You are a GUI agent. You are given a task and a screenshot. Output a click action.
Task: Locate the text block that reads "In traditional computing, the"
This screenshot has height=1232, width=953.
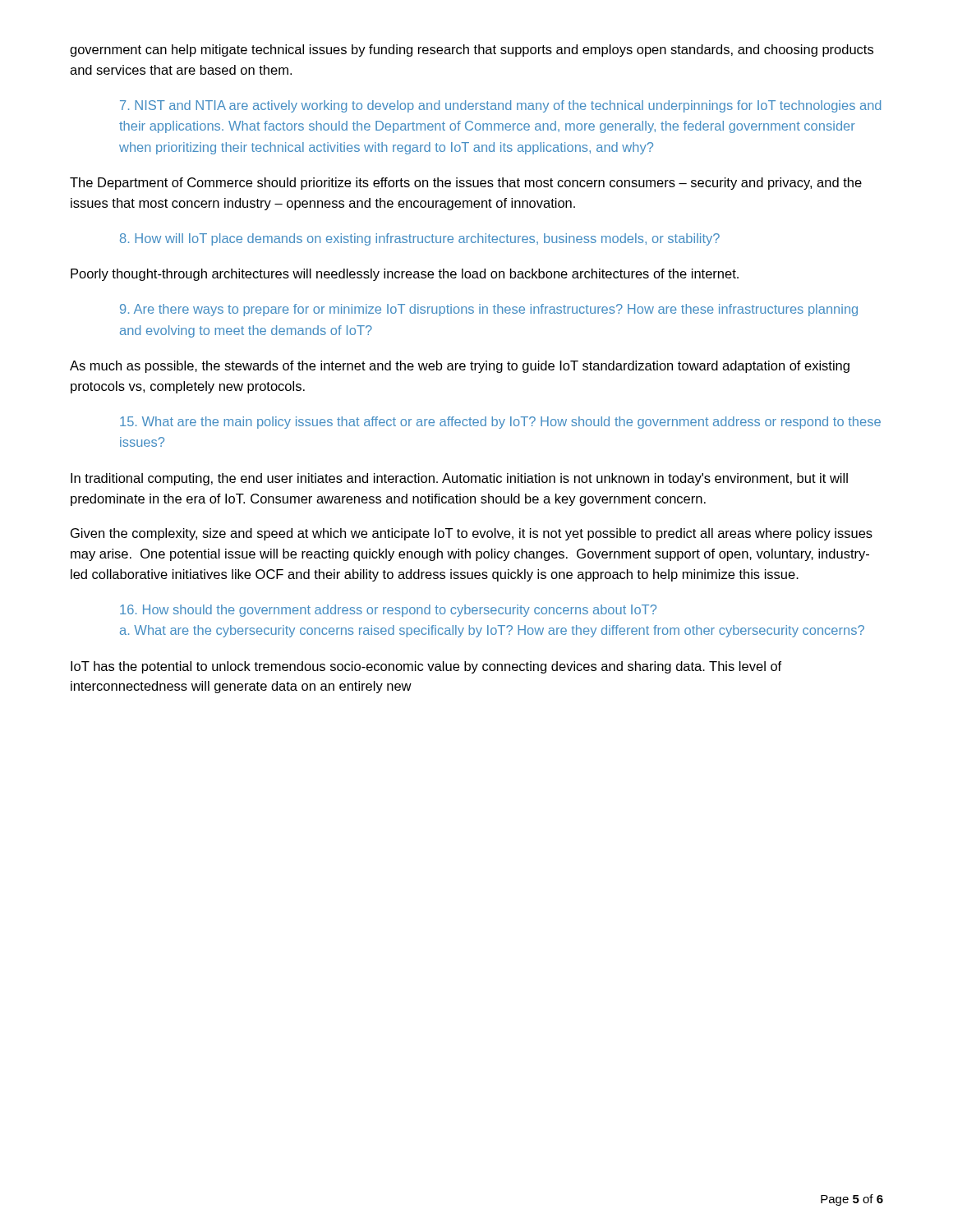[459, 488]
